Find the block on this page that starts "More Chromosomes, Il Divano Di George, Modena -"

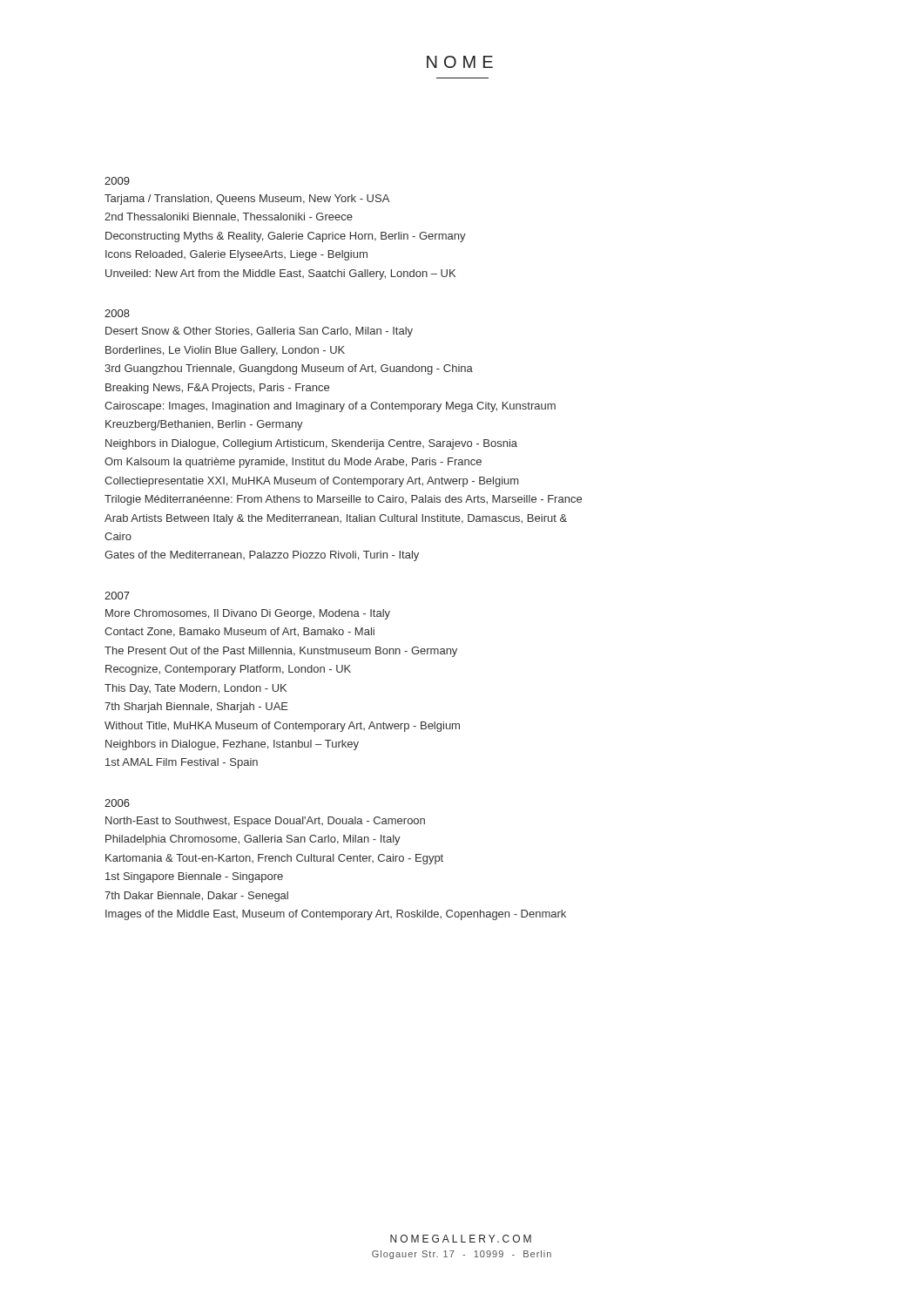pyautogui.click(x=247, y=613)
